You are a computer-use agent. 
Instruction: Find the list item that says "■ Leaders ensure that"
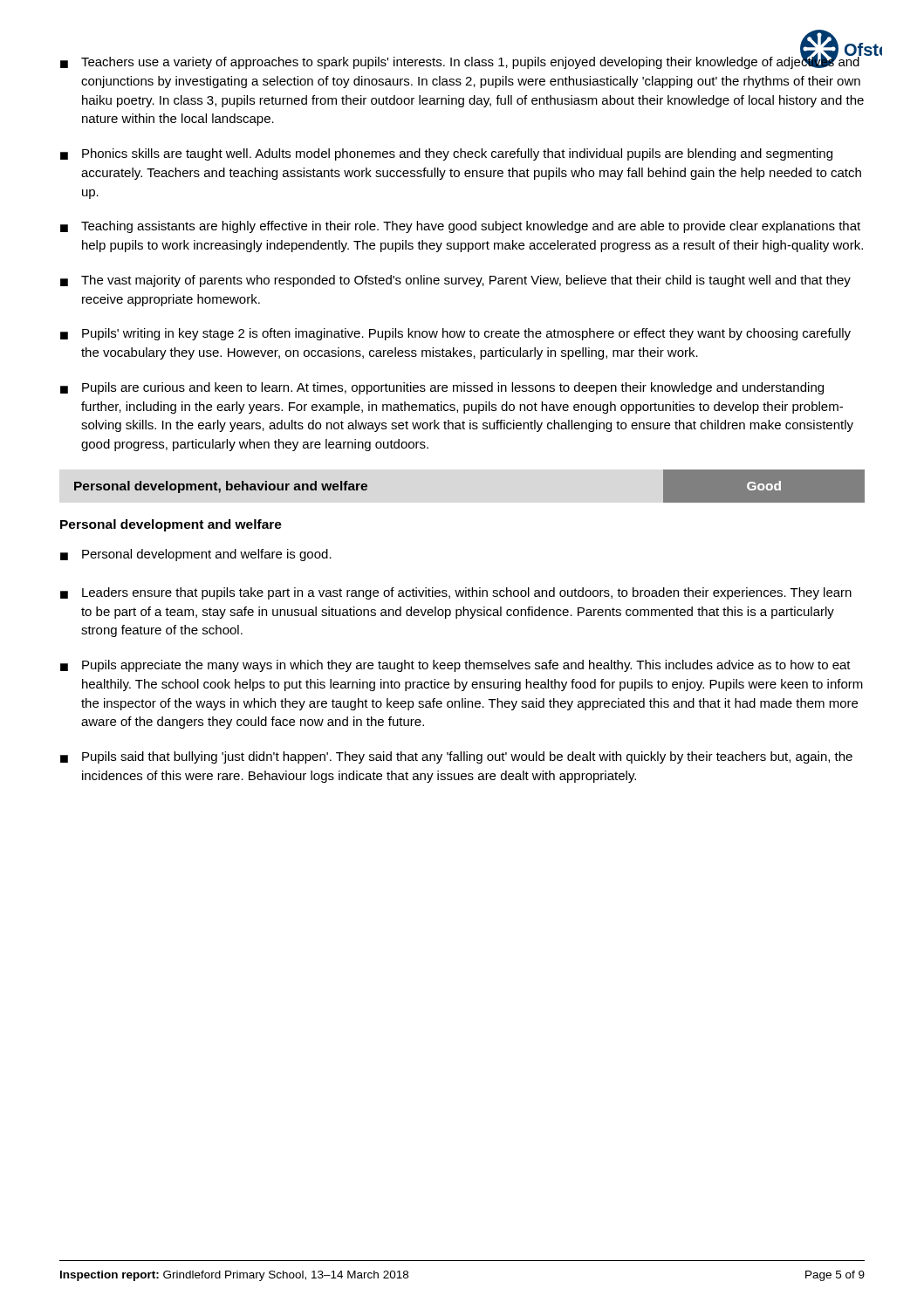pyautogui.click(x=462, y=611)
